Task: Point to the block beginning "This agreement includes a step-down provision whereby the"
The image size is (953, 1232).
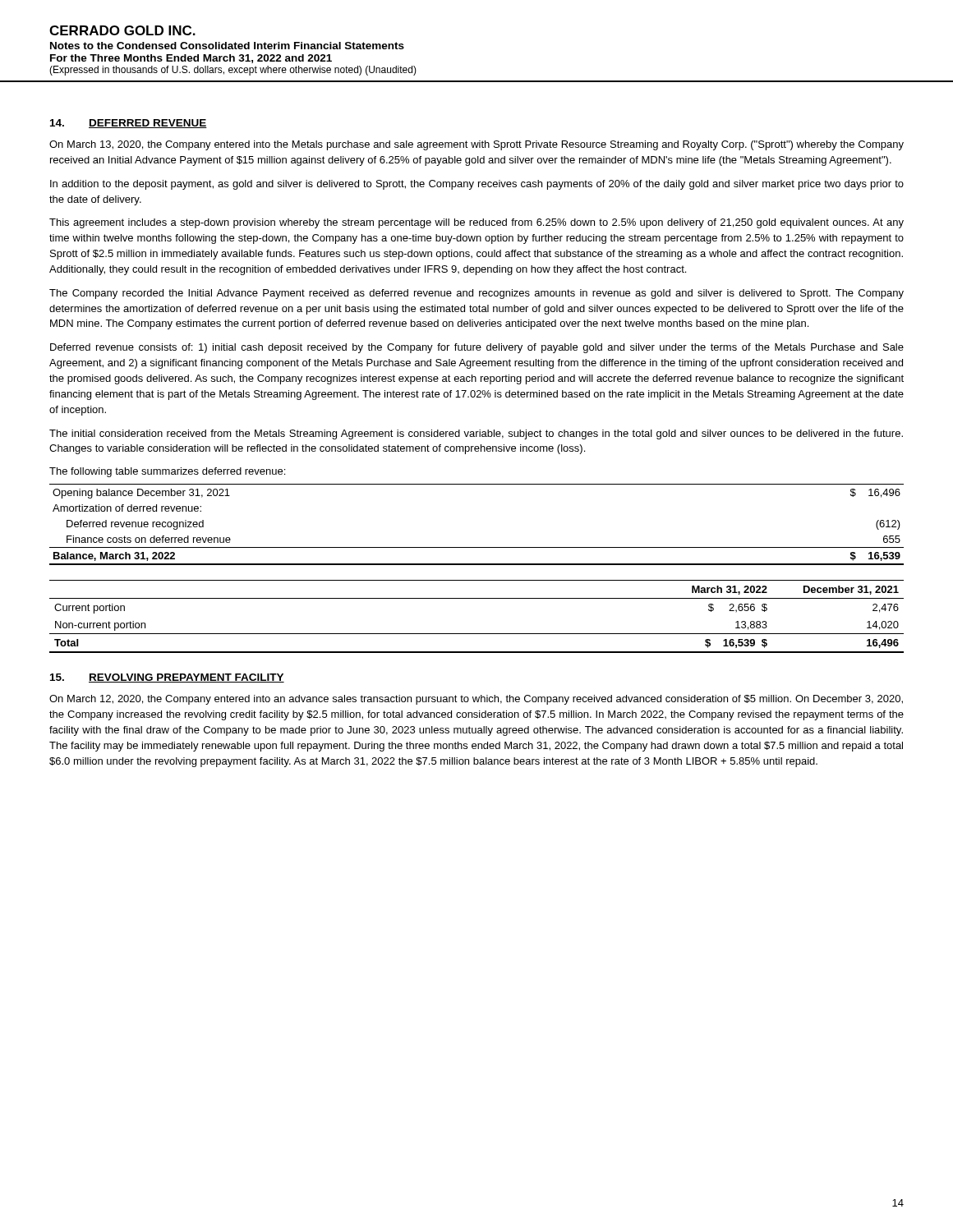Action: click(x=476, y=246)
